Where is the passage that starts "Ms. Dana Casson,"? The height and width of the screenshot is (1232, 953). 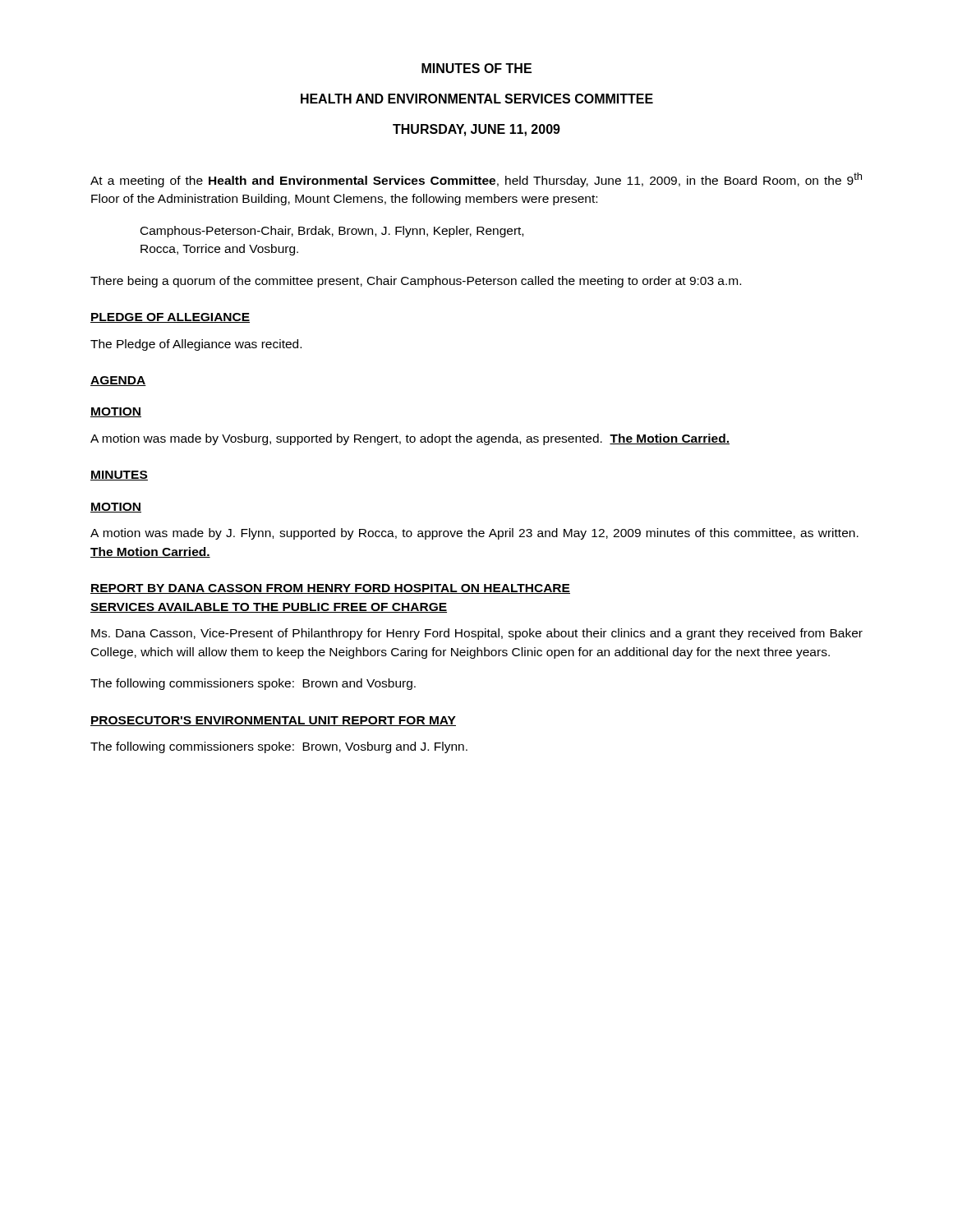click(476, 642)
